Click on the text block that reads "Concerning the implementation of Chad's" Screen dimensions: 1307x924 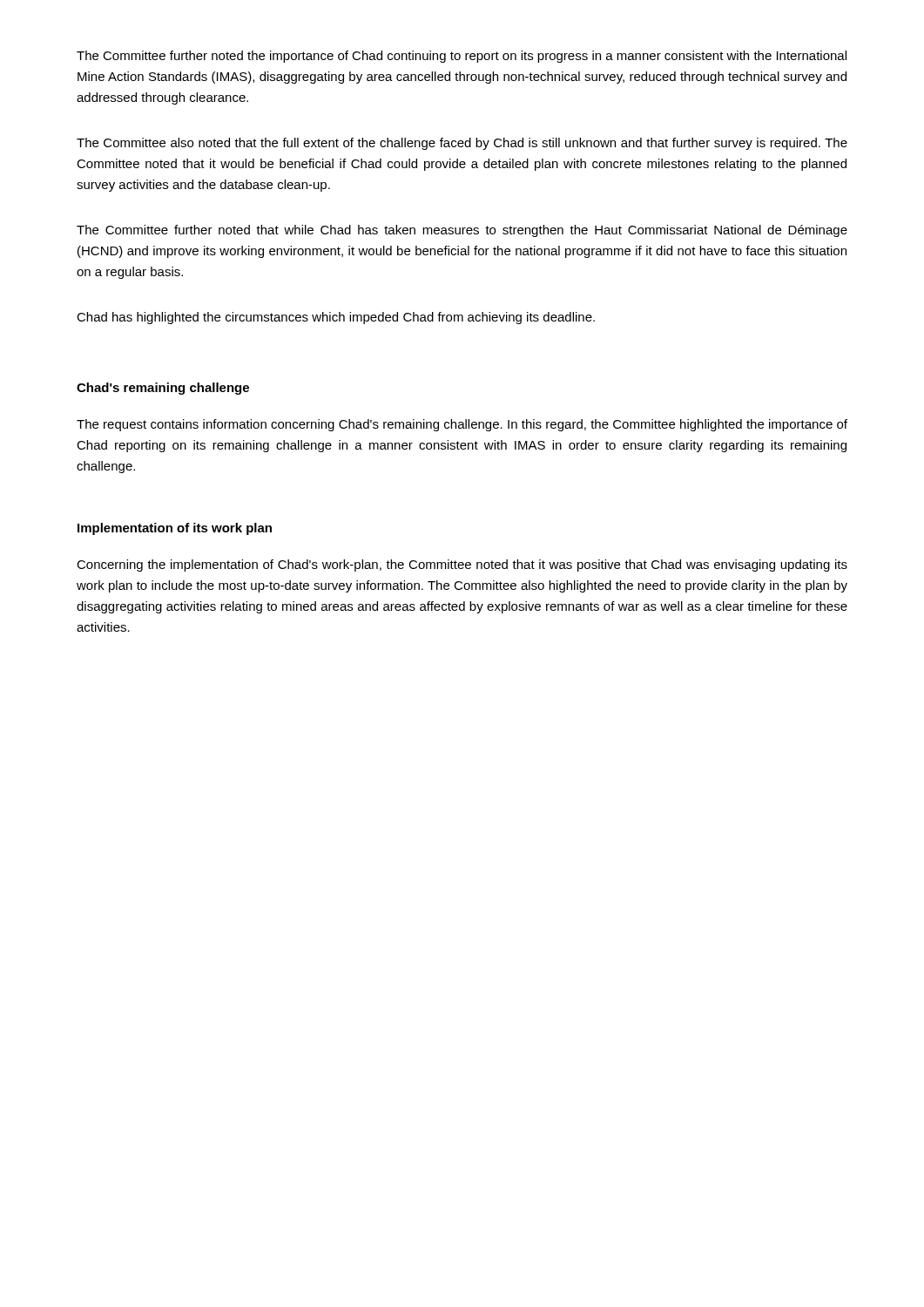pos(462,596)
